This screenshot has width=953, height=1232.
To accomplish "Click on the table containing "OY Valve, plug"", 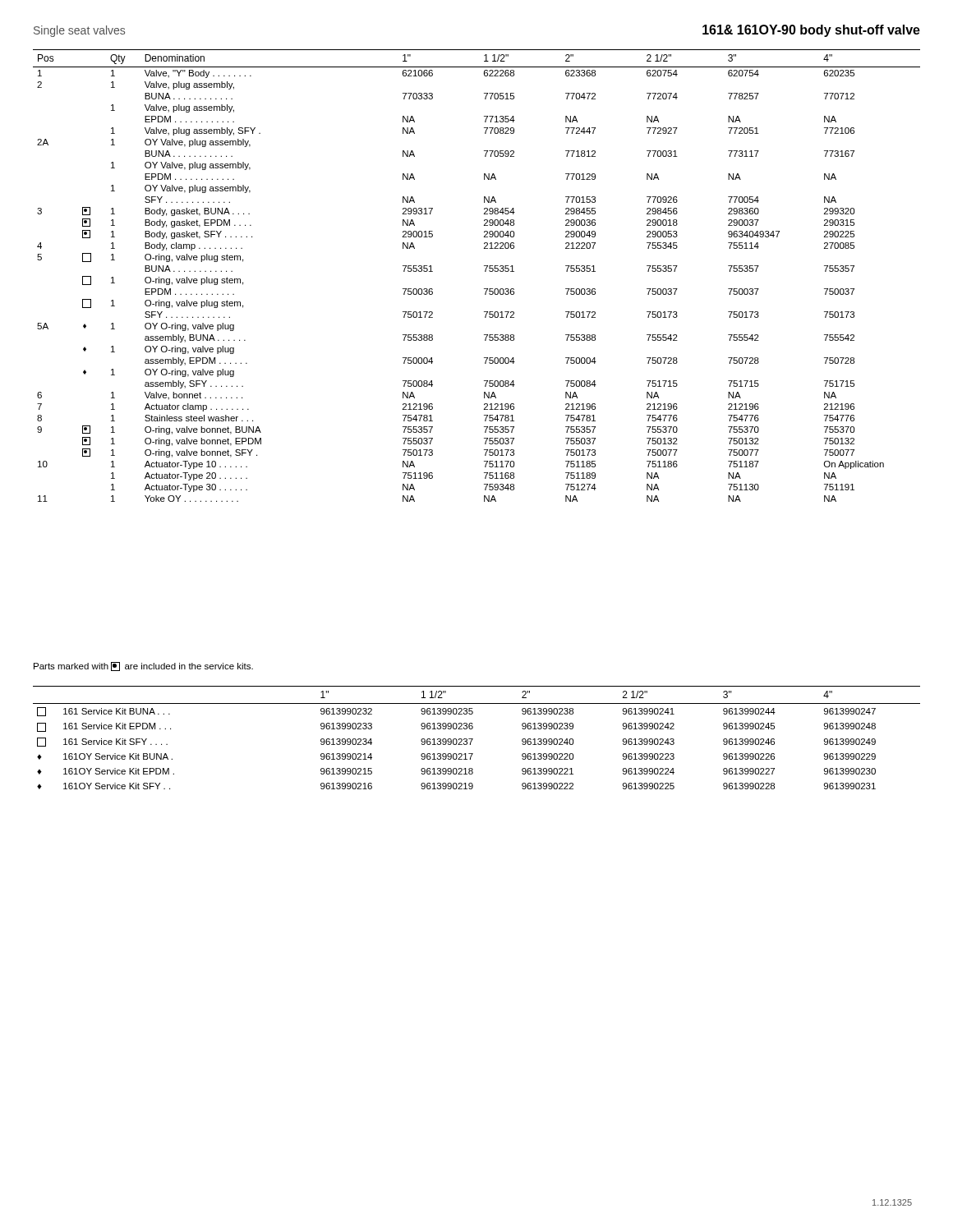I will tap(476, 277).
